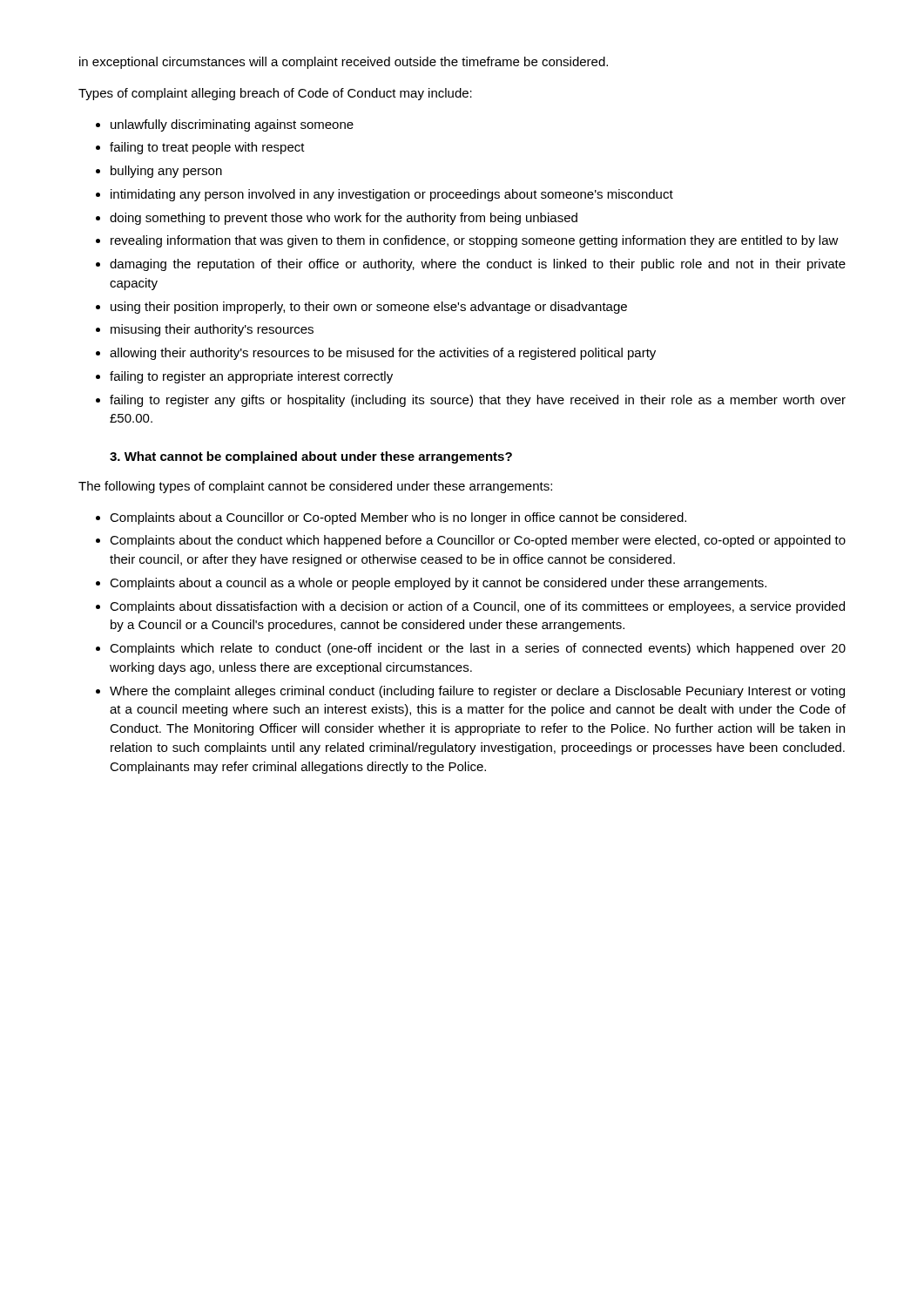Find the list item containing "unlawfully discriminating against someone"
The width and height of the screenshot is (924, 1307).
pyautogui.click(x=232, y=125)
